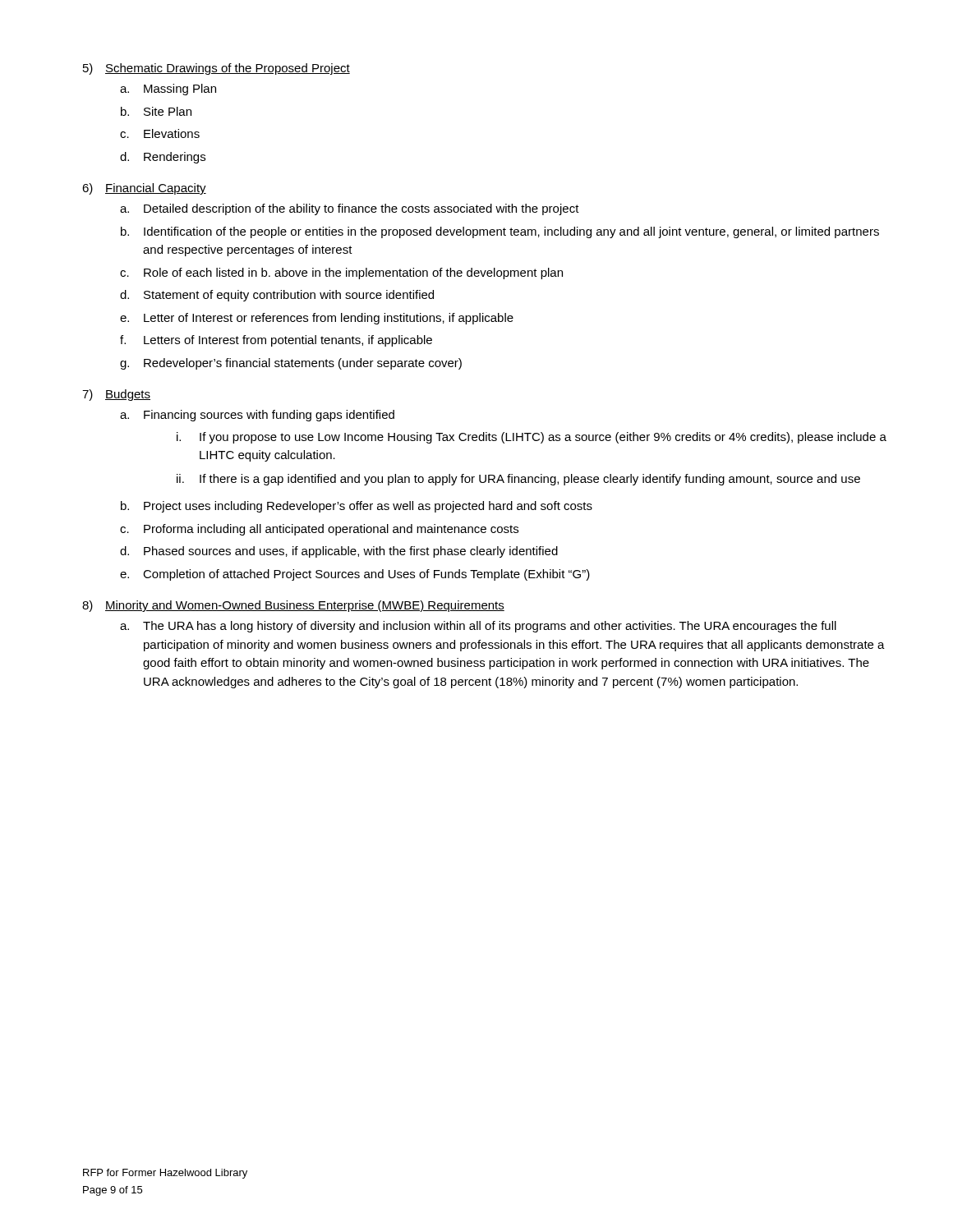Find the block on this page that starts "d. Statement of equity contribution"
Image resolution: width=953 pixels, height=1232 pixels.
coord(277,296)
